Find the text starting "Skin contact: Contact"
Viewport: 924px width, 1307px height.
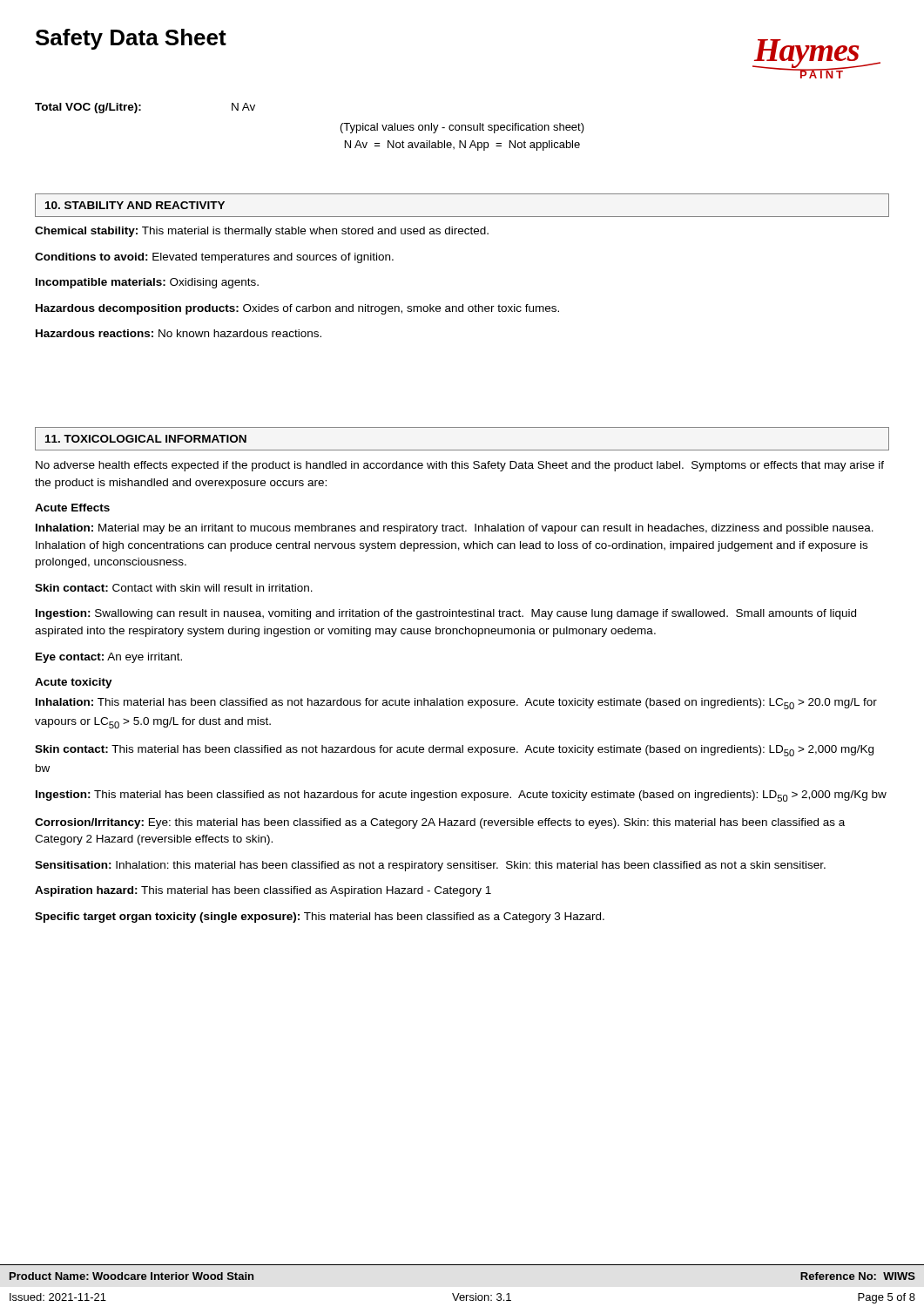pos(174,587)
